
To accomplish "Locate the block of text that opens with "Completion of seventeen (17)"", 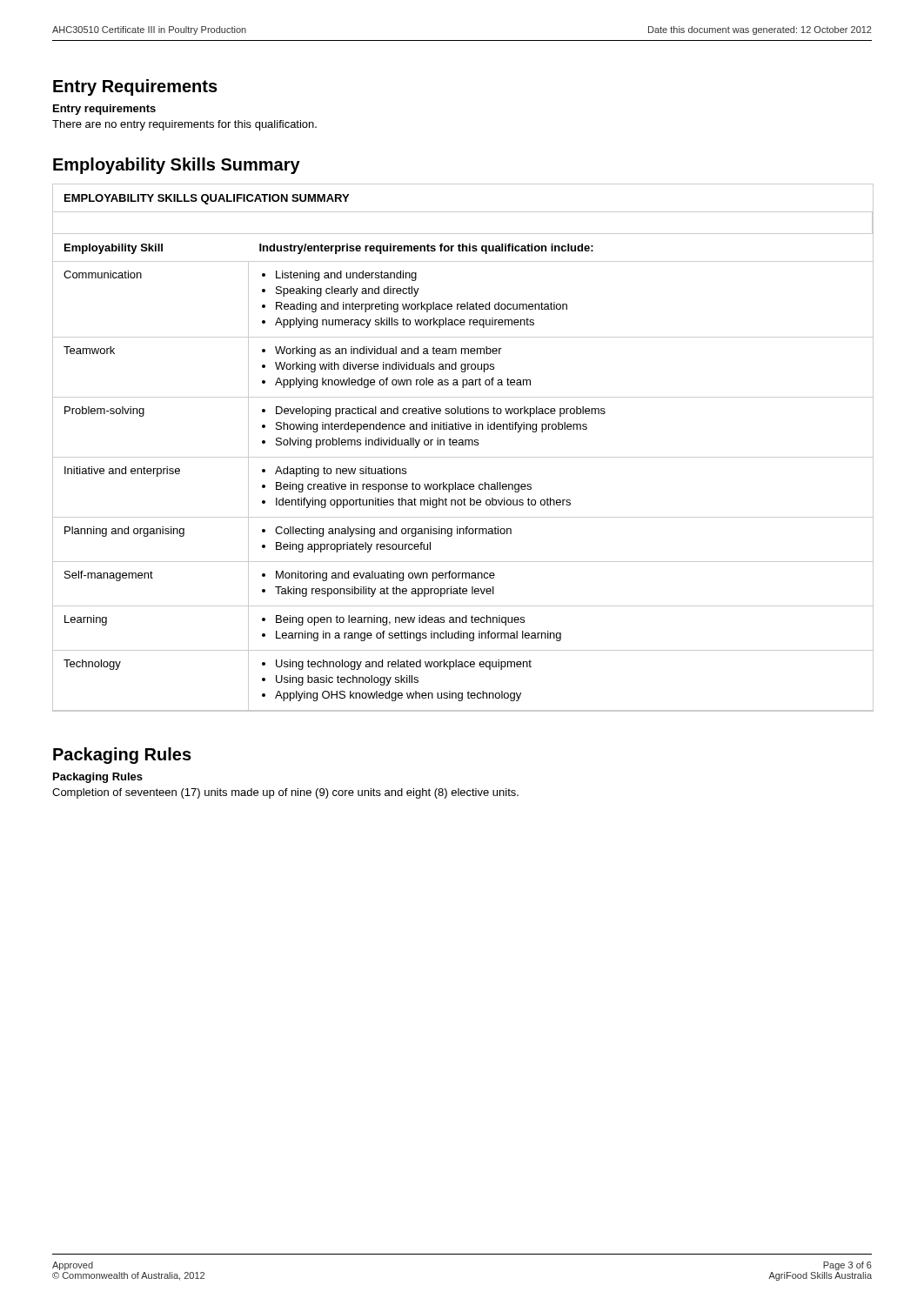I will 286,792.
